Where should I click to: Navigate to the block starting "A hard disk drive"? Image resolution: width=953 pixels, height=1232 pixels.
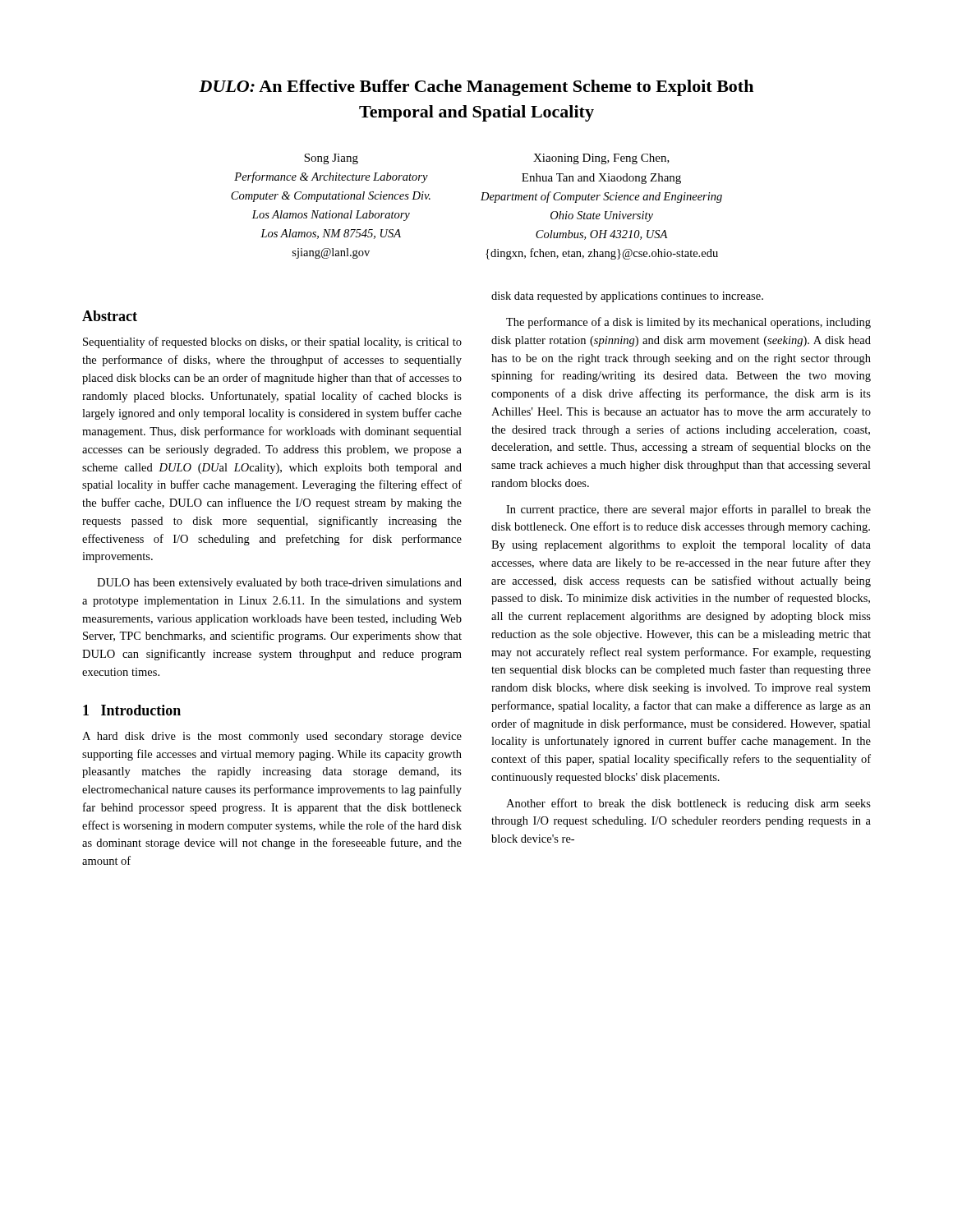point(272,799)
